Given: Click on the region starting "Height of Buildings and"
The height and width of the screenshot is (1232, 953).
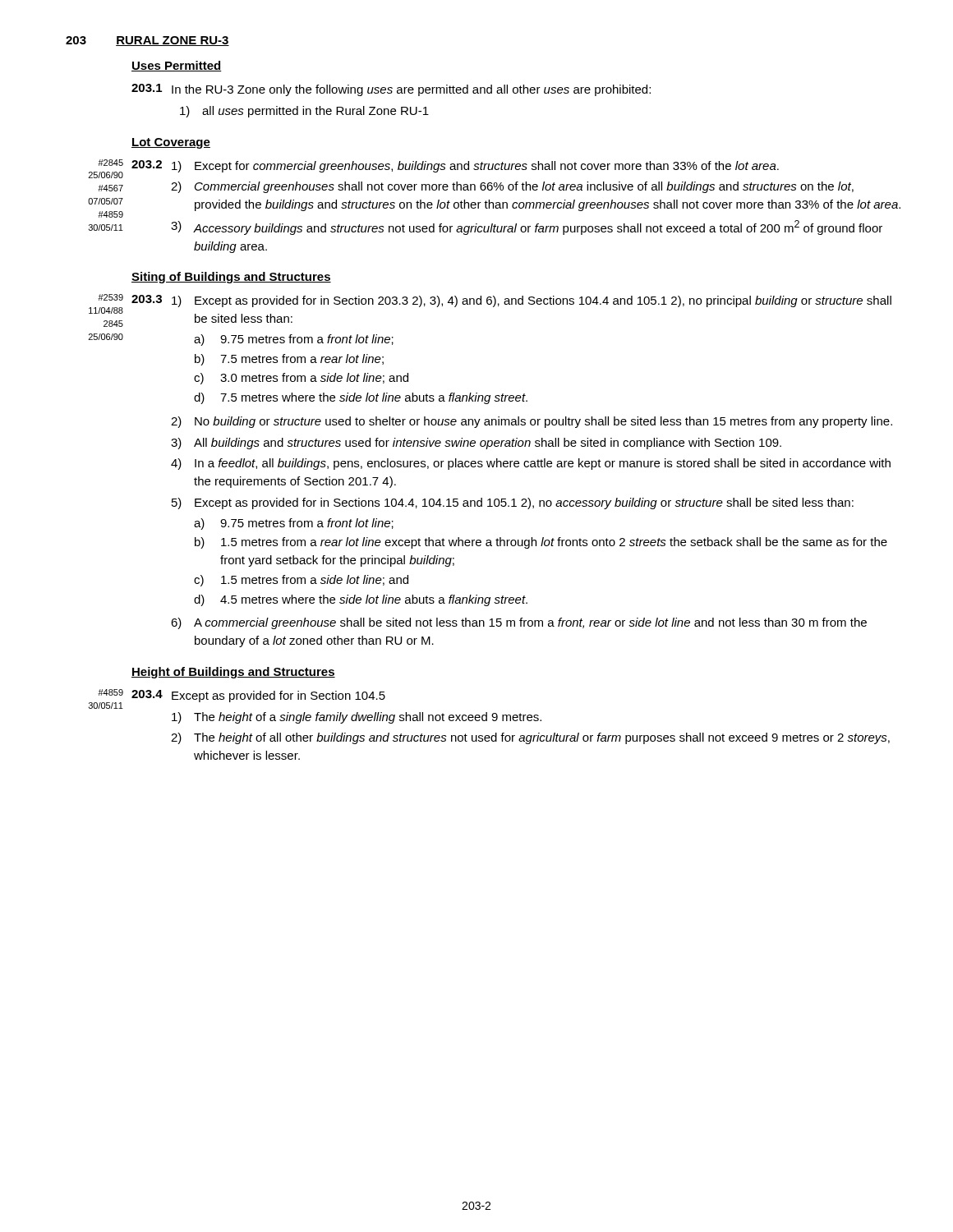Looking at the screenshot, I should coord(233,671).
